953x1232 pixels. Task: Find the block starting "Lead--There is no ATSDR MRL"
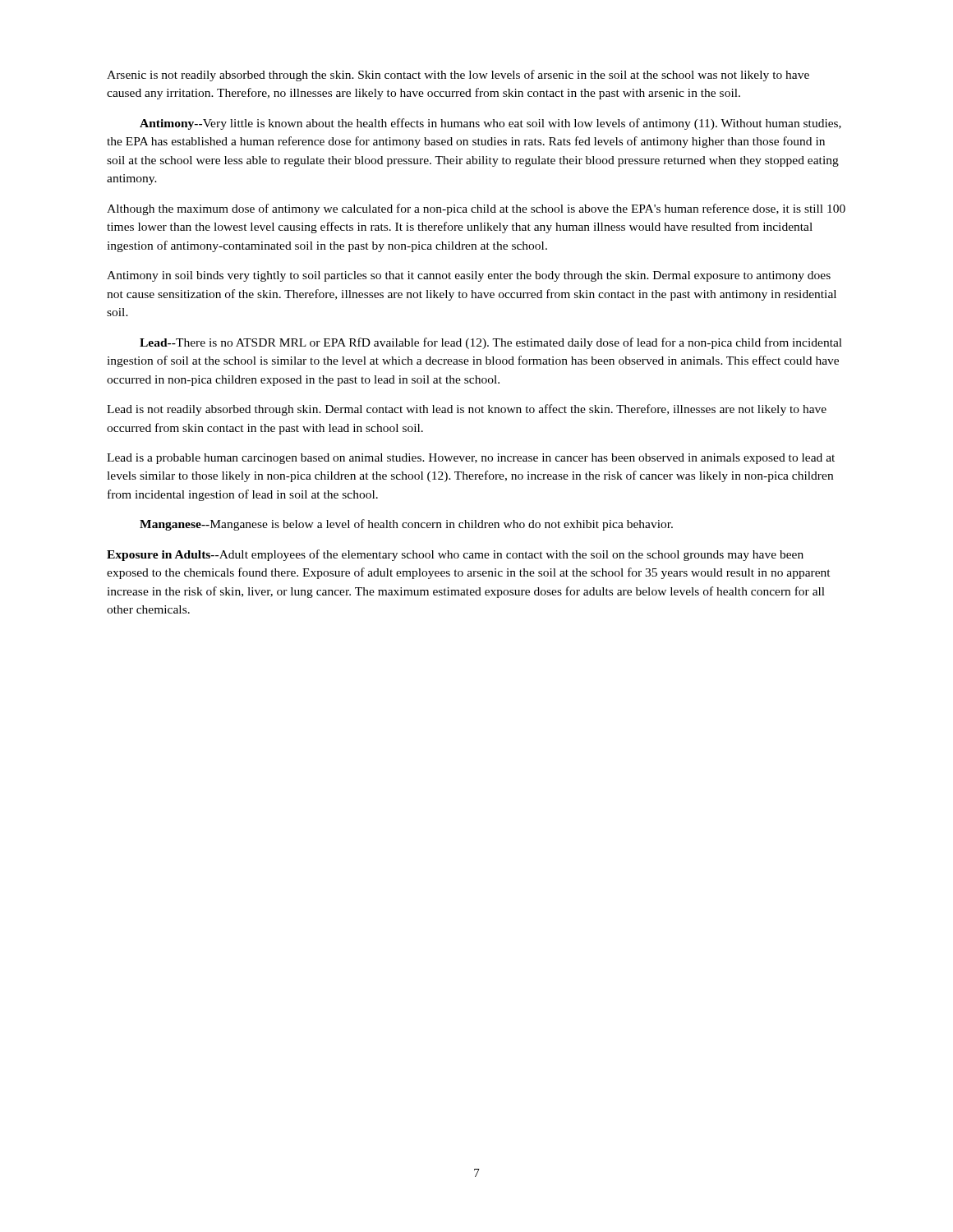click(476, 361)
